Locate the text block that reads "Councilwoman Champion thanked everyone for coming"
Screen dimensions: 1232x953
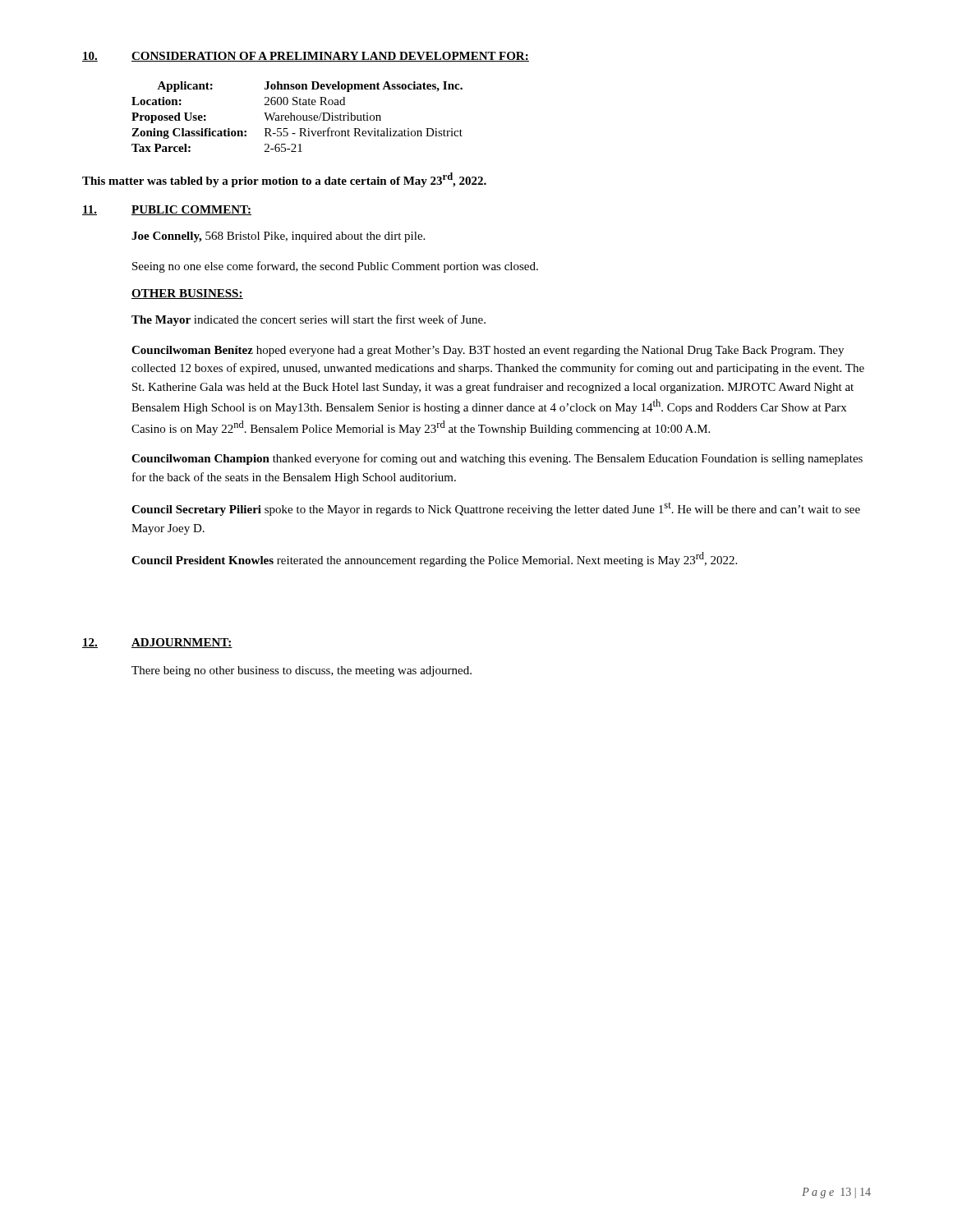tap(497, 468)
